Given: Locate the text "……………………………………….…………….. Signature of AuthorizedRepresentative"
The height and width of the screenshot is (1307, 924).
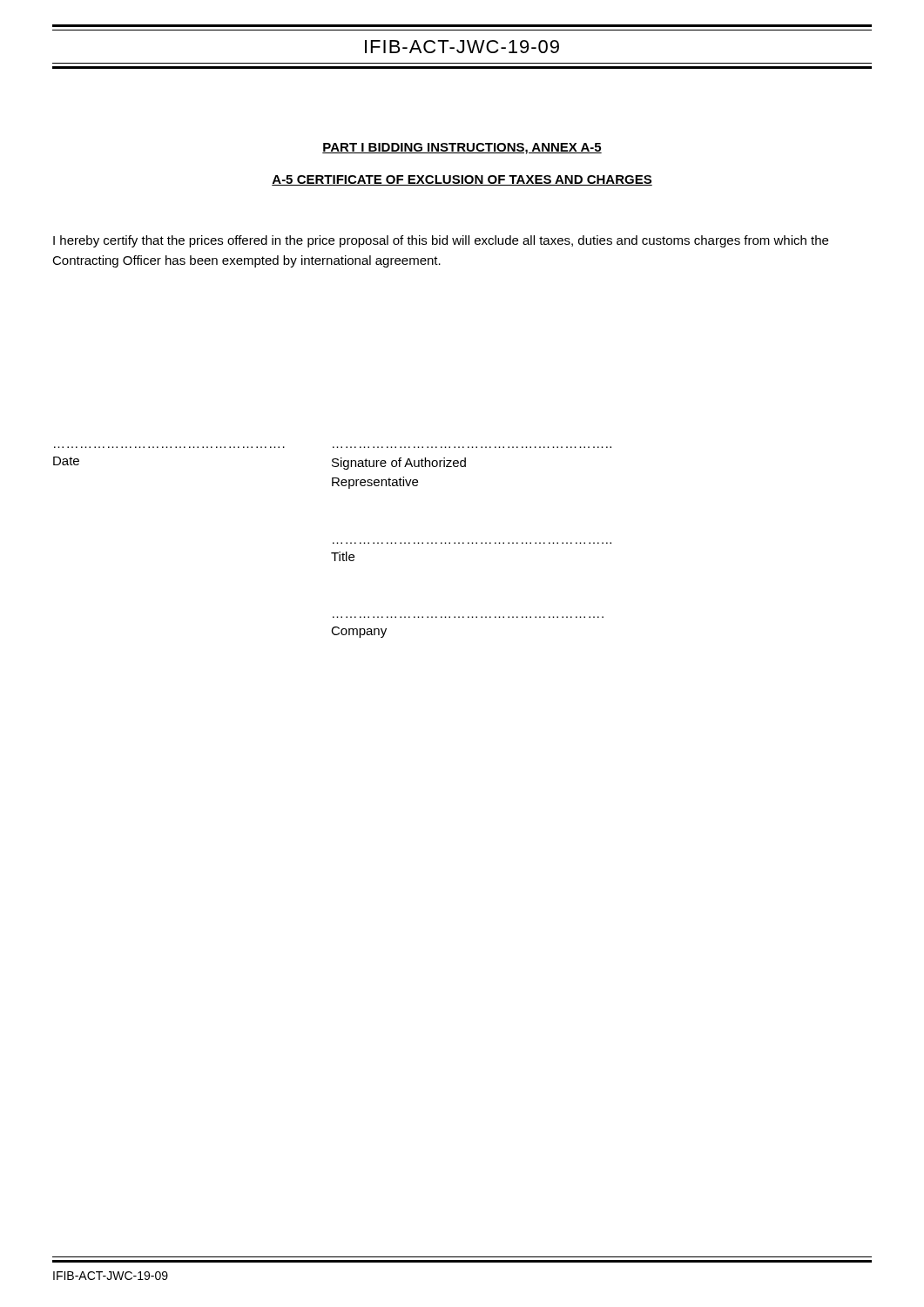Looking at the screenshot, I should [x=399, y=464].
